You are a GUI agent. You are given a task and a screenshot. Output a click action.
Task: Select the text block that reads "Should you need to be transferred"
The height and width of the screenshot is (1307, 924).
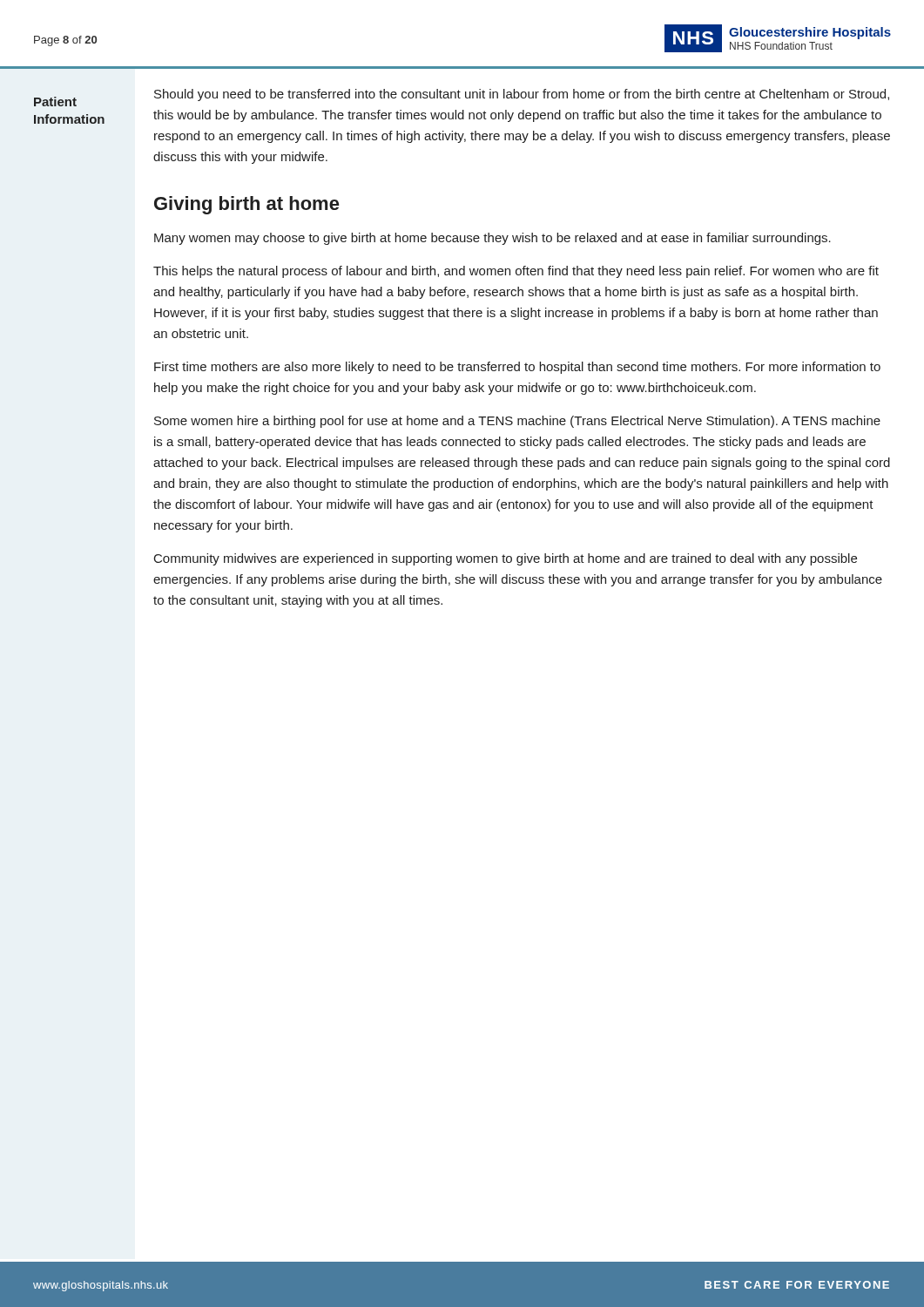point(522,125)
